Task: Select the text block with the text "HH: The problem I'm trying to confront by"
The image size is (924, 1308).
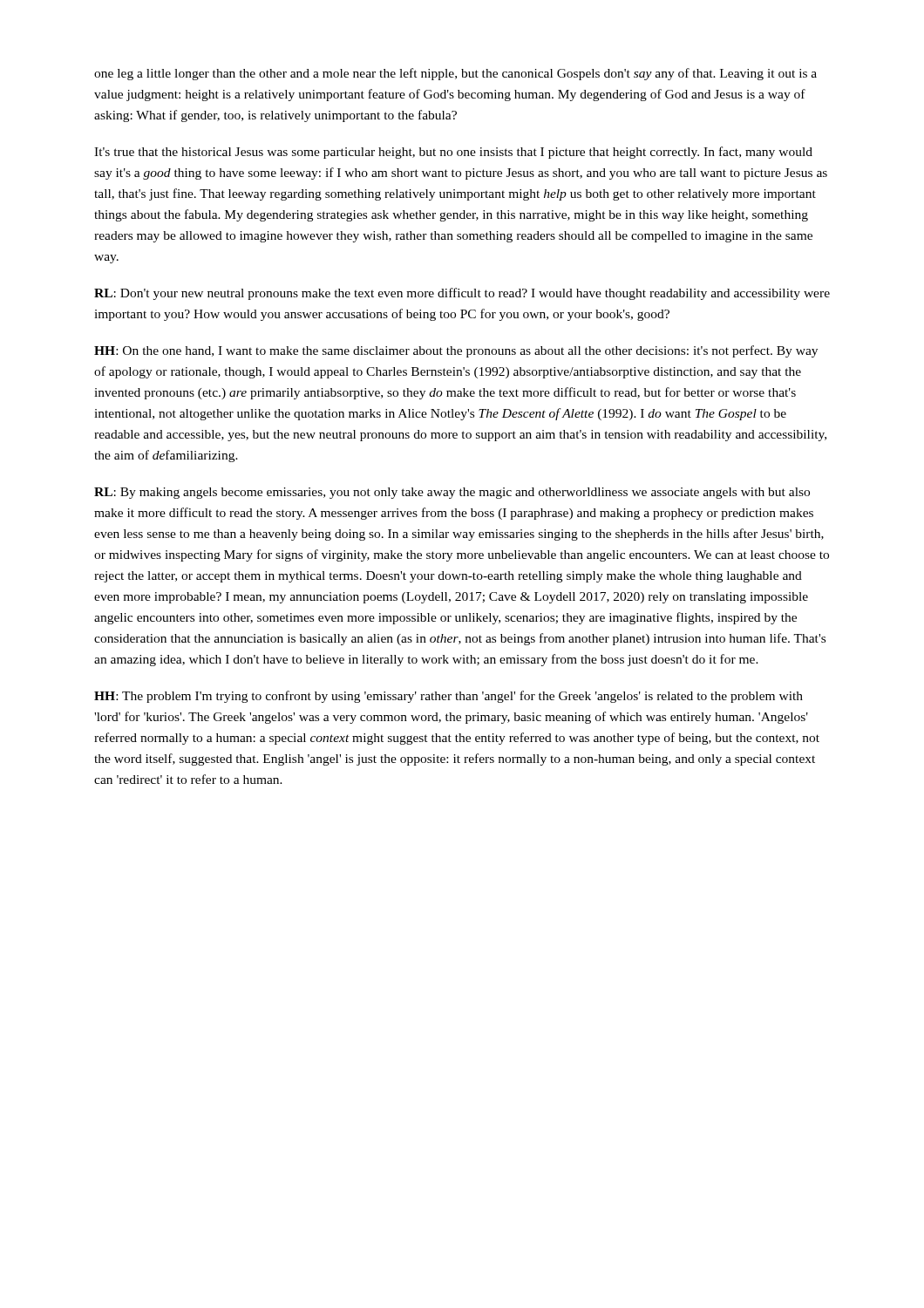Action: [x=457, y=738]
